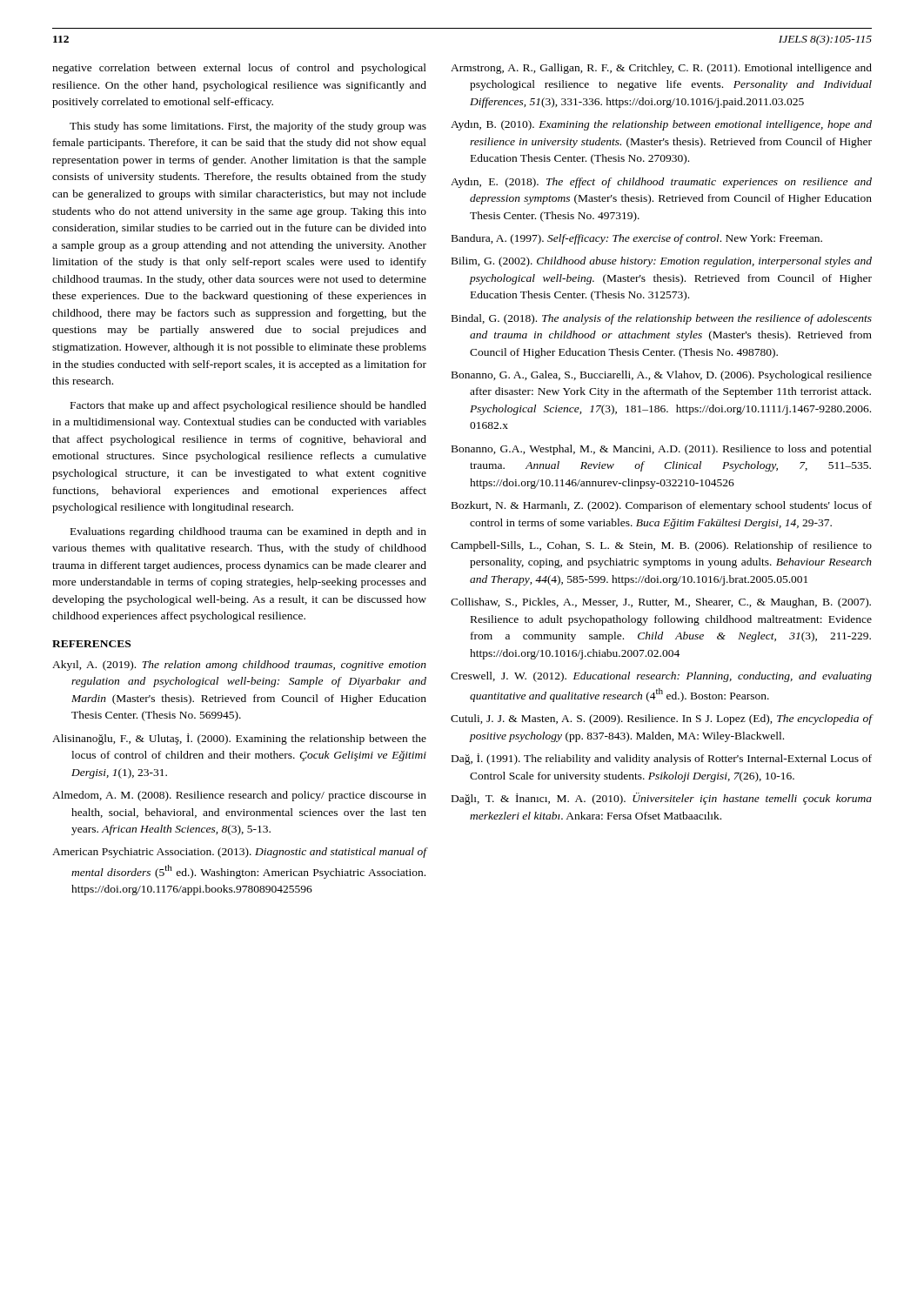Screen dimensions: 1305x924
Task: Click on the block starting "negative correlation between external locus of control"
Action: click(239, 342)
